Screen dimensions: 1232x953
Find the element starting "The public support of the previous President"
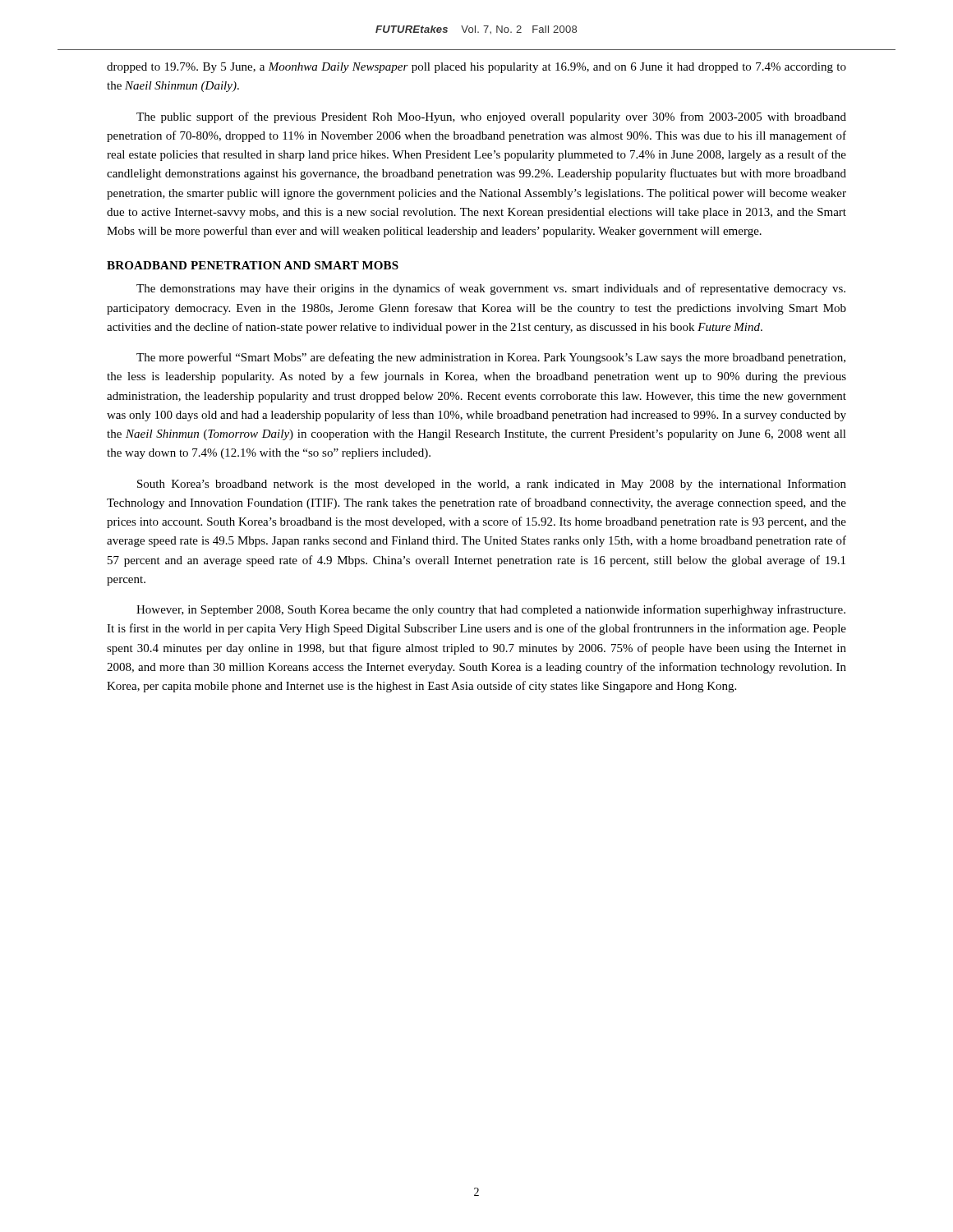[x=476, y=174]
